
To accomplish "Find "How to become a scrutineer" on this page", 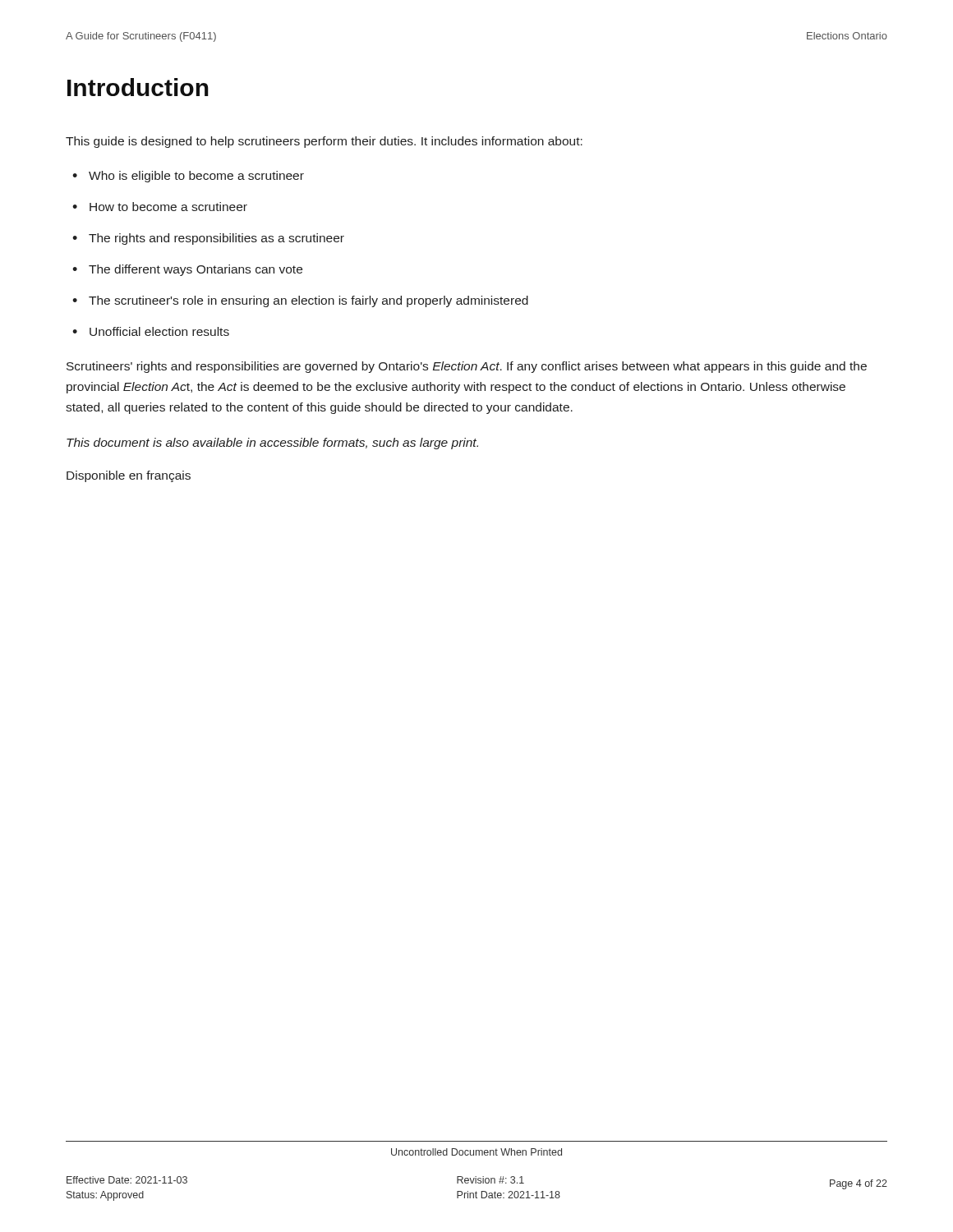I will pos(168,207).
